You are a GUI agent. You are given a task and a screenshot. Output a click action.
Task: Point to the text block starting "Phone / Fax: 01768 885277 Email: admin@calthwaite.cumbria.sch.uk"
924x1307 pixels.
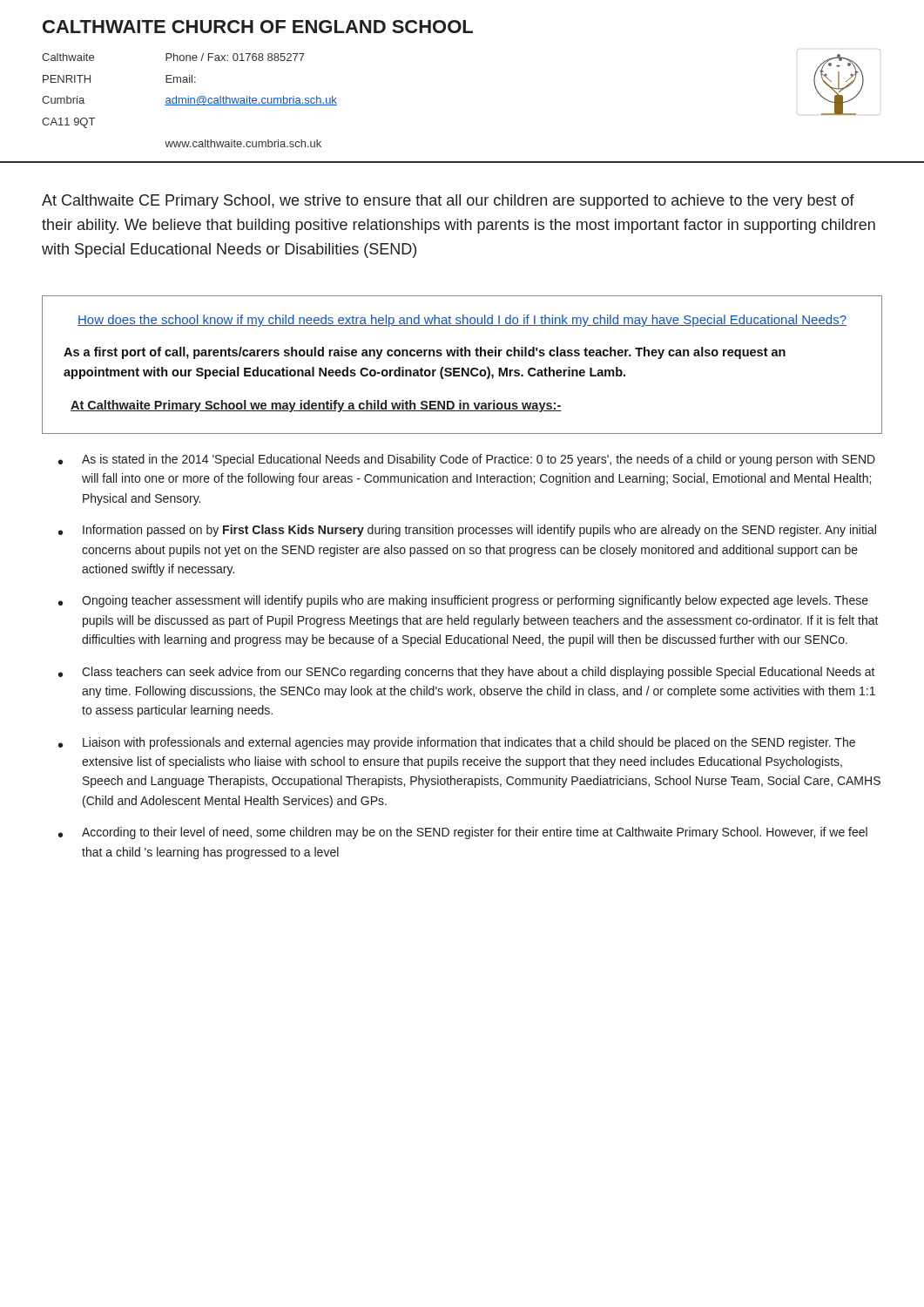pos(235,57)
